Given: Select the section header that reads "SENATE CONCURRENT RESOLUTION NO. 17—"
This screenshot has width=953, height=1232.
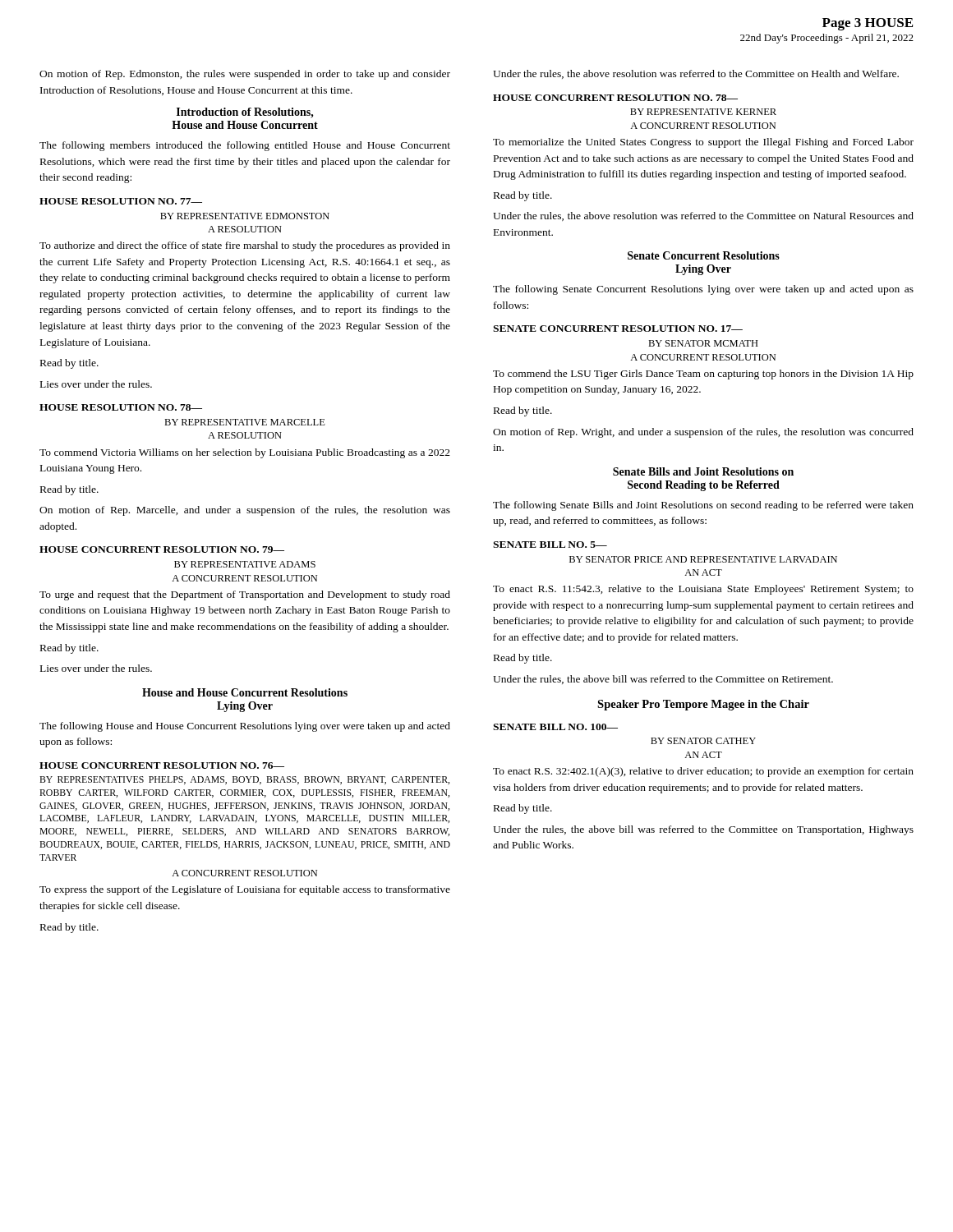Looking at the screenshot, I should click(x=618, y=328).
